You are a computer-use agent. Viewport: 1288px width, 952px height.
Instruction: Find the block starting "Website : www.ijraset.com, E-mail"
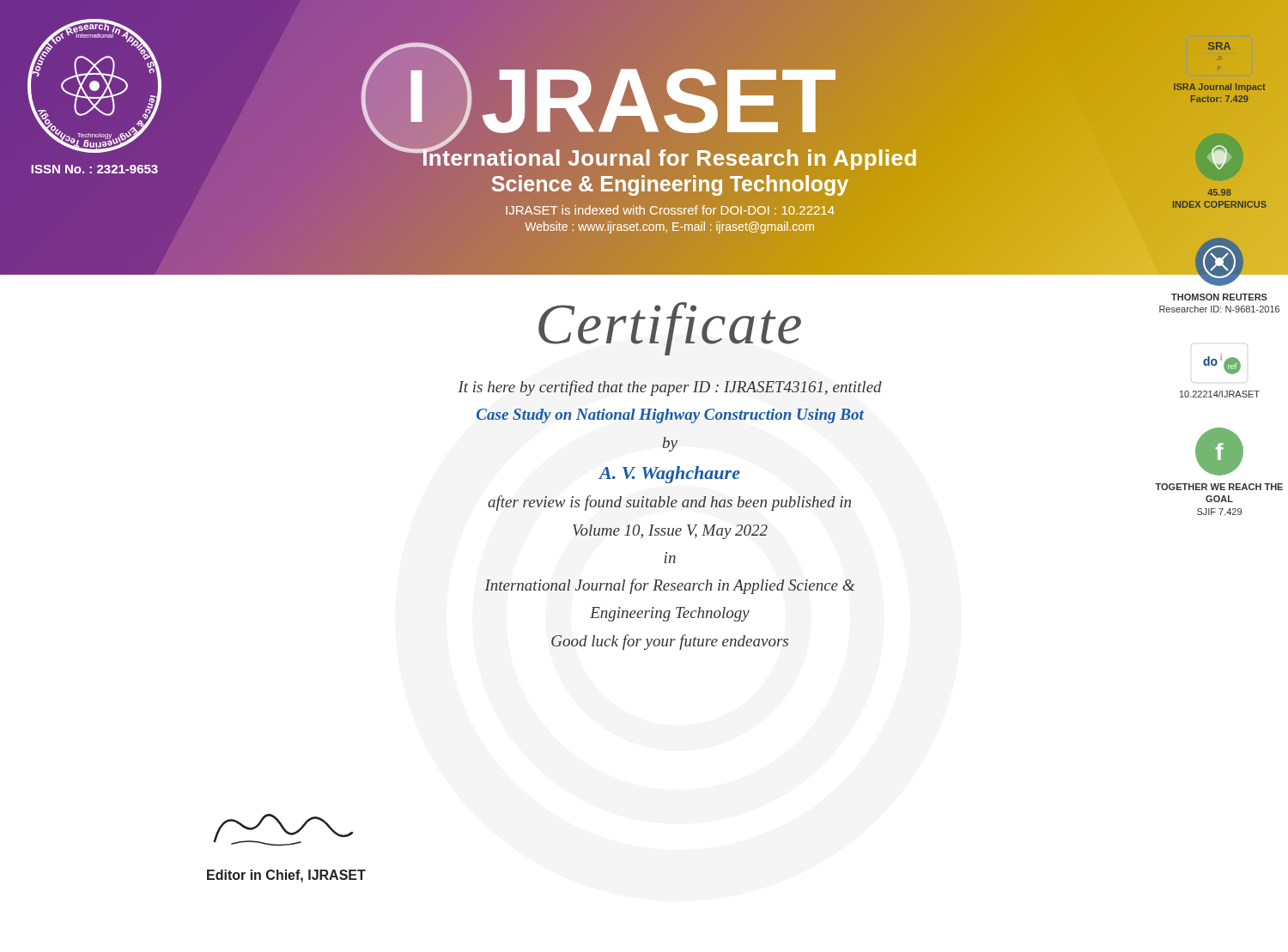[670, 226]
